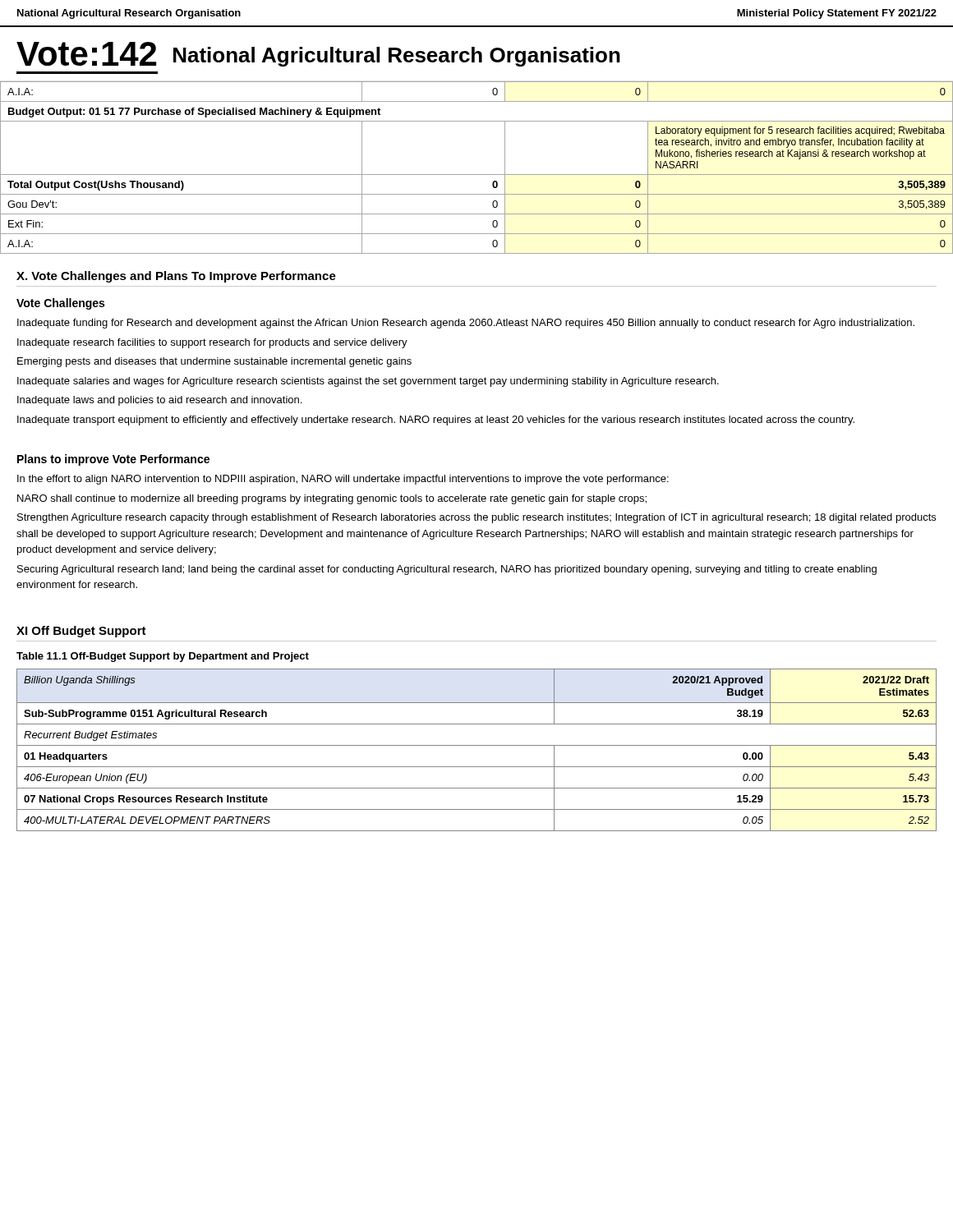Viewport: 953px width, 1232px height.
Task: Point to the section header beginning "X. Vote Challenges and Plans To"
Action: (x=176, y=276)
